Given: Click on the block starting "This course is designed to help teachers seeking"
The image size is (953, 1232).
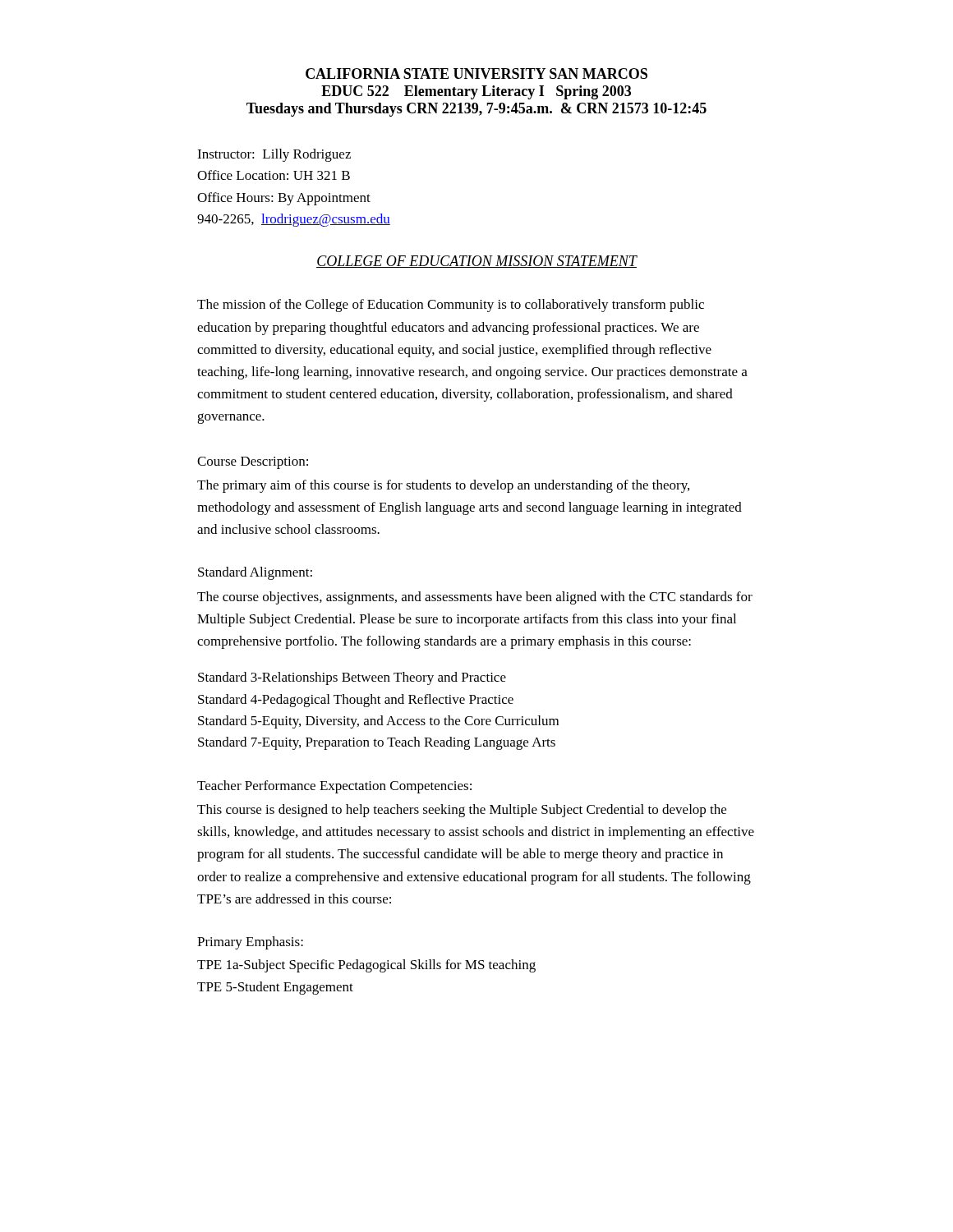Looking at the screenshot, I should click(476, 854).
